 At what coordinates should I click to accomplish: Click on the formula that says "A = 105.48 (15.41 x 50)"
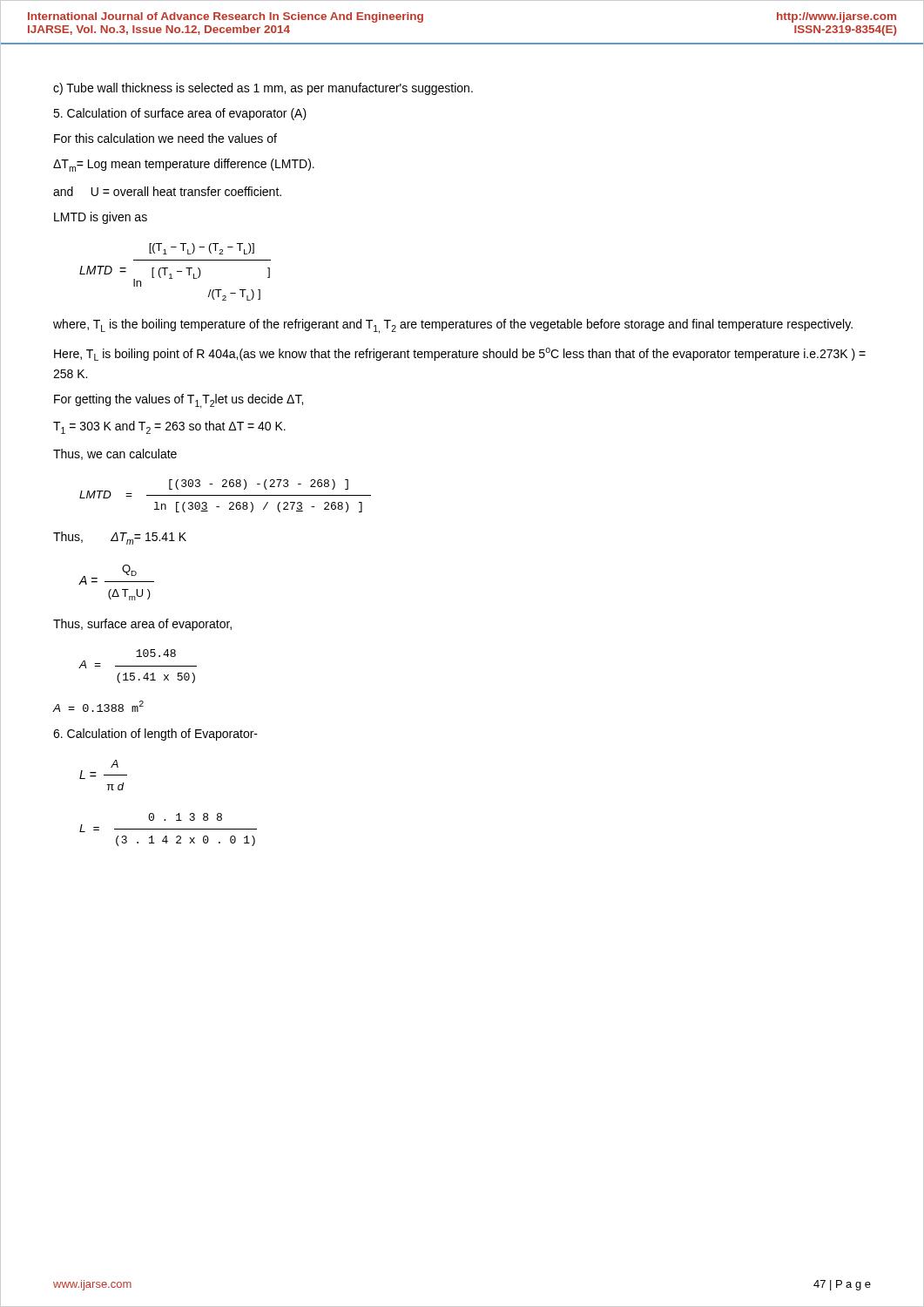pos(138,666)
